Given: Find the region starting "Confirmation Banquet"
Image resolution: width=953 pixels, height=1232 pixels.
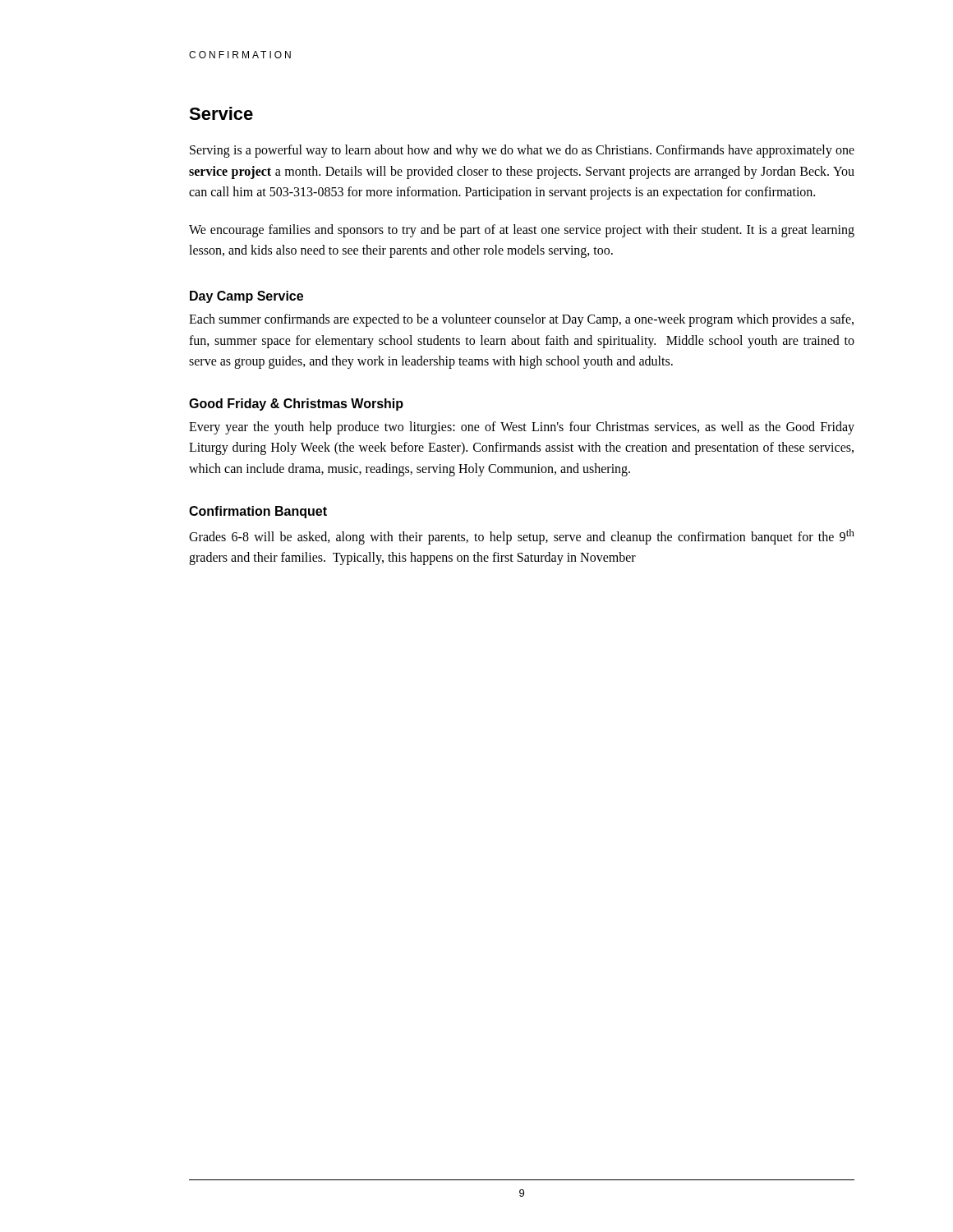Looking at the screenshot, I should [x=258, y=511].
